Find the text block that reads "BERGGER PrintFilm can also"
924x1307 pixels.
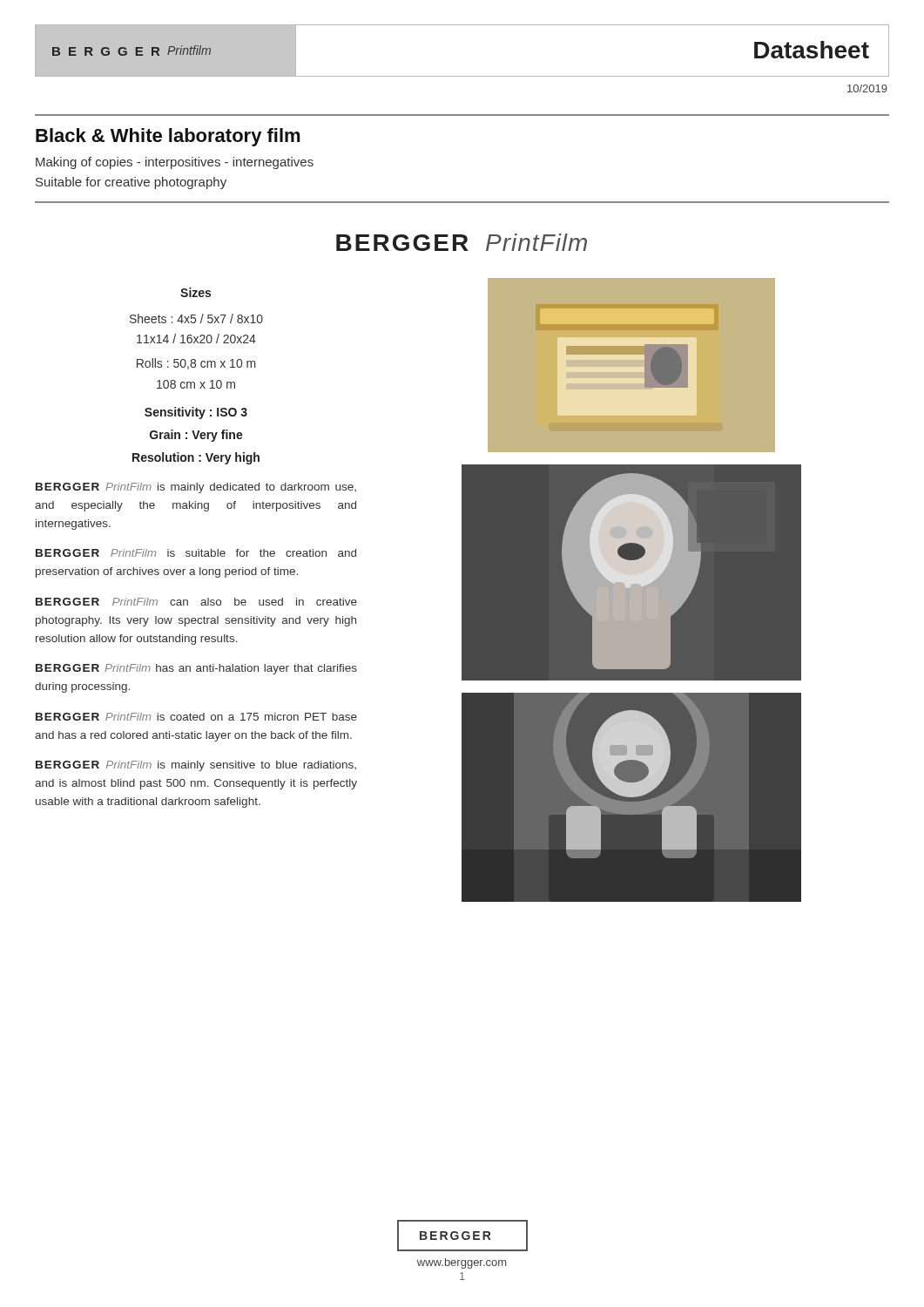(x=196, y=620)
